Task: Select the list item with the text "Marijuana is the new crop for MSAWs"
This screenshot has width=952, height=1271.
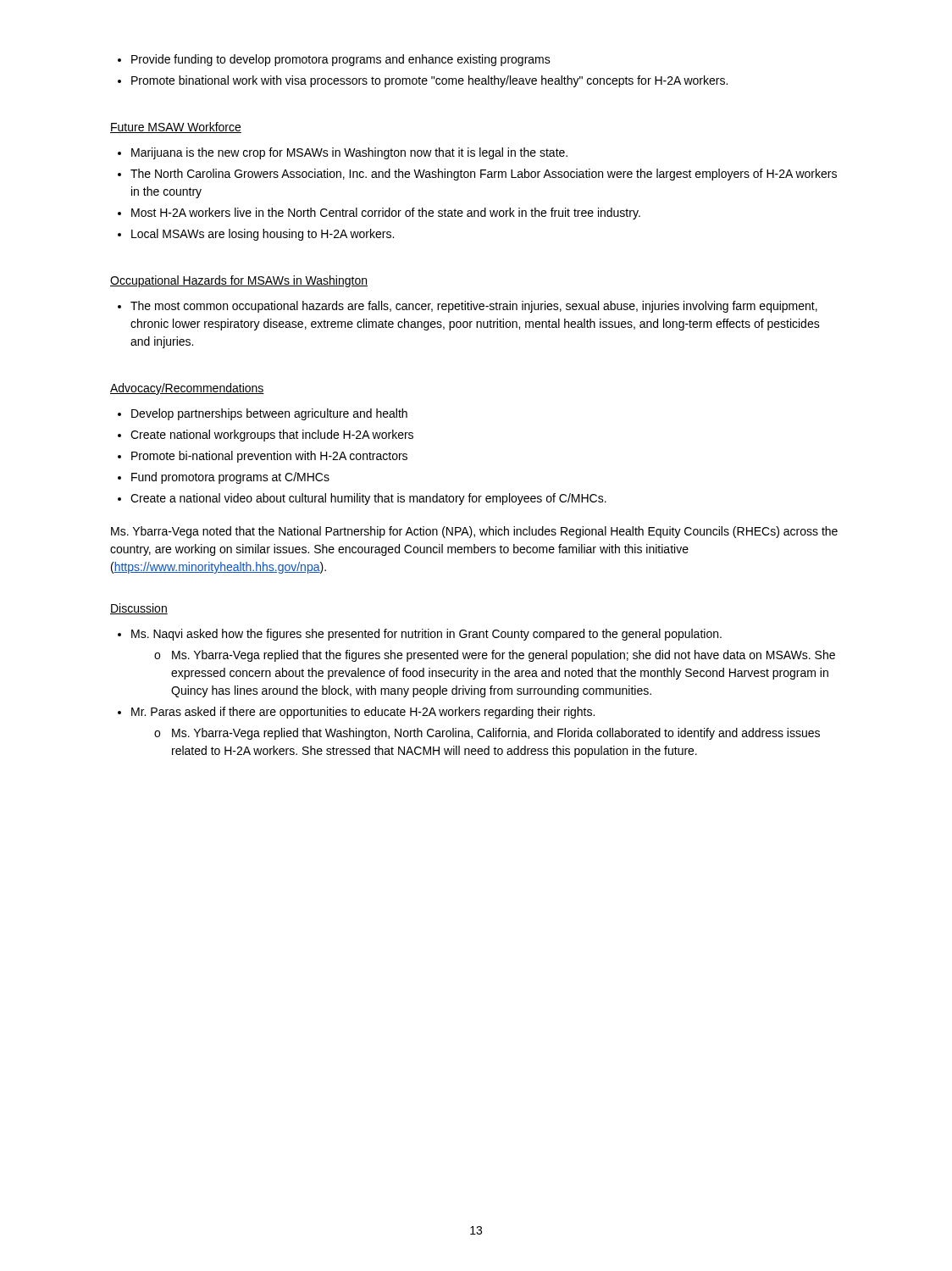Action: [x=349, y=153]
